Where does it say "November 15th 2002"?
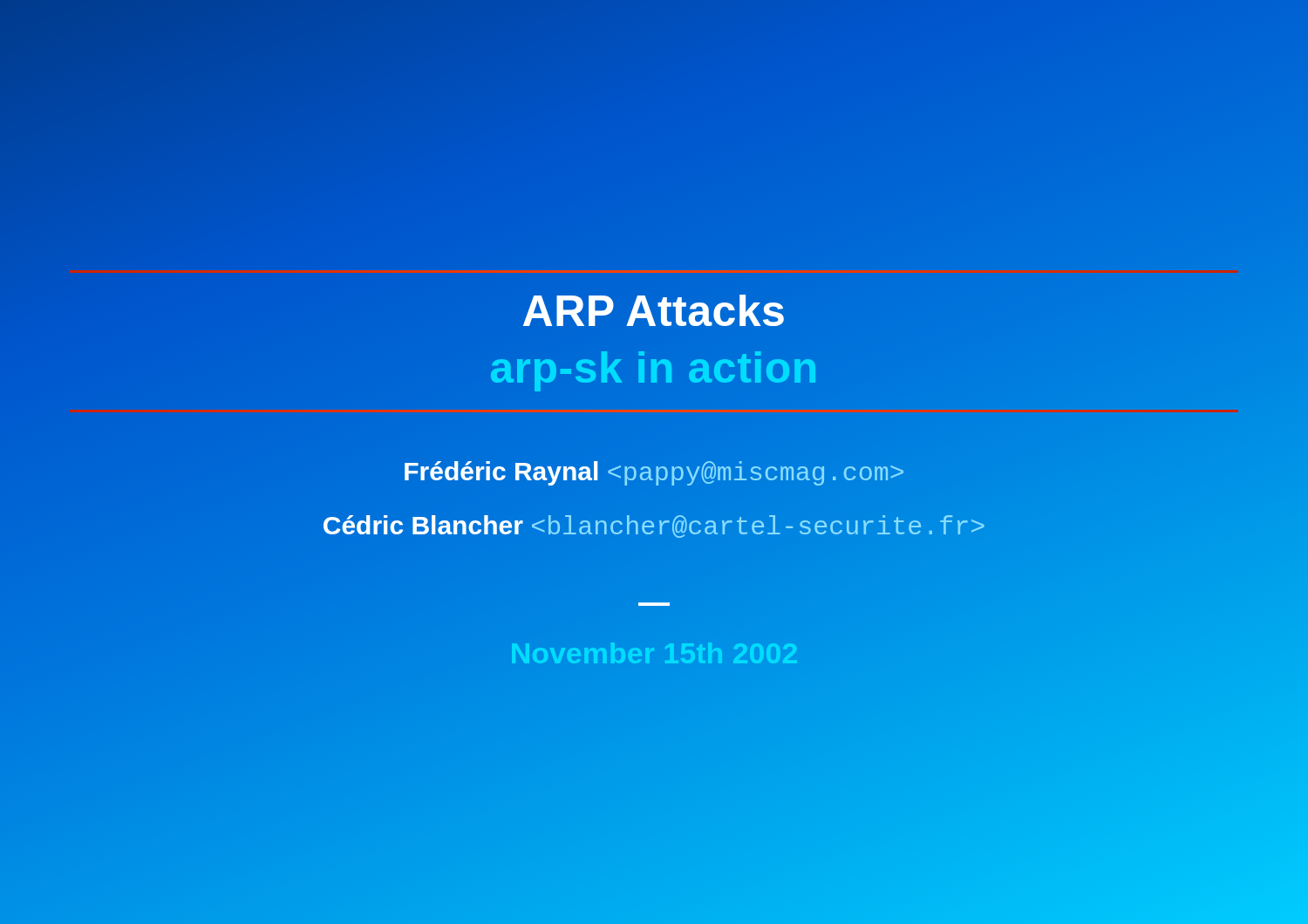The height and width of the screenshot is (924, 1308). tap(654, 653)
